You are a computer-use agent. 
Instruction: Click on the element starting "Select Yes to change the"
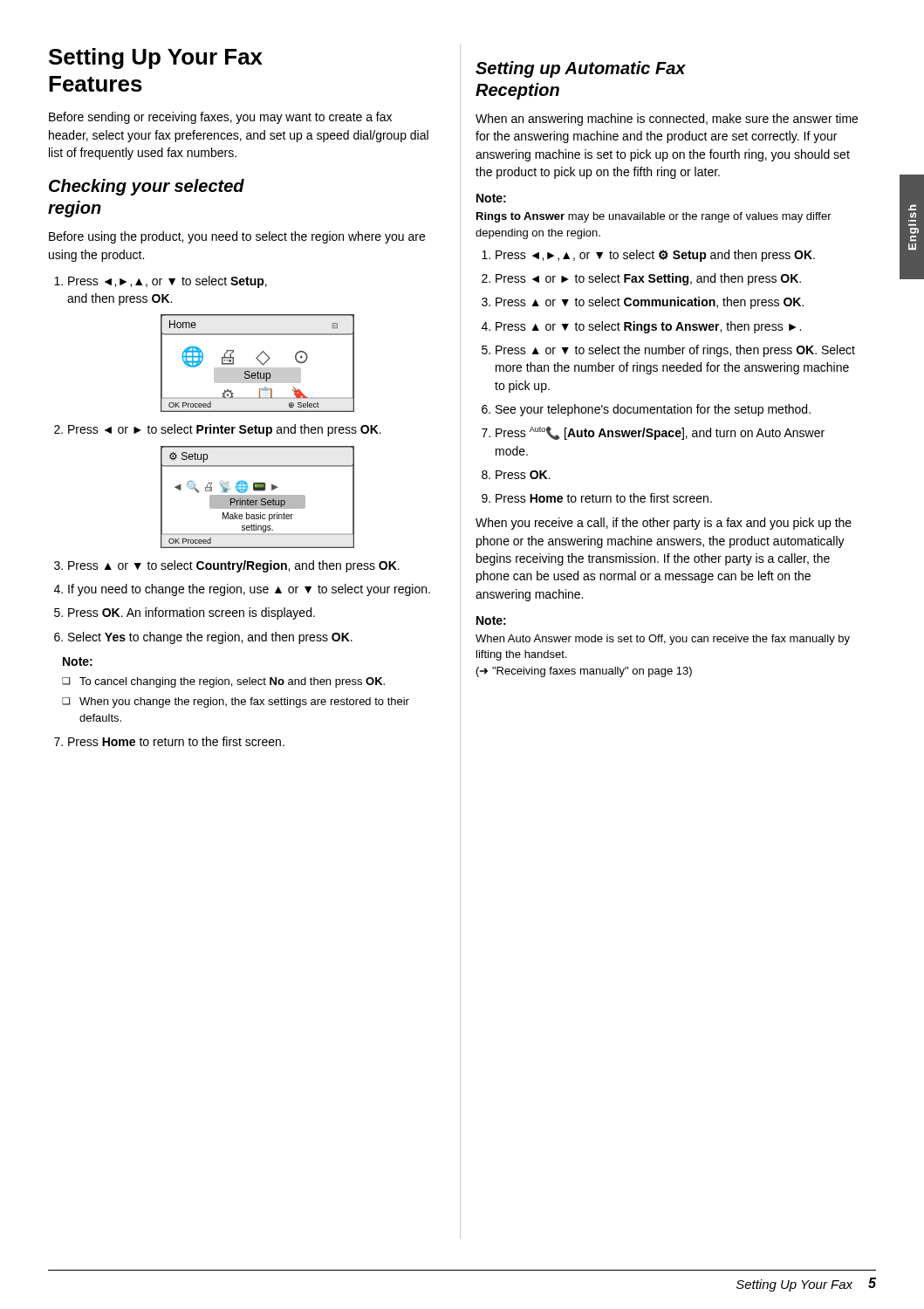[x=250, y=637]
